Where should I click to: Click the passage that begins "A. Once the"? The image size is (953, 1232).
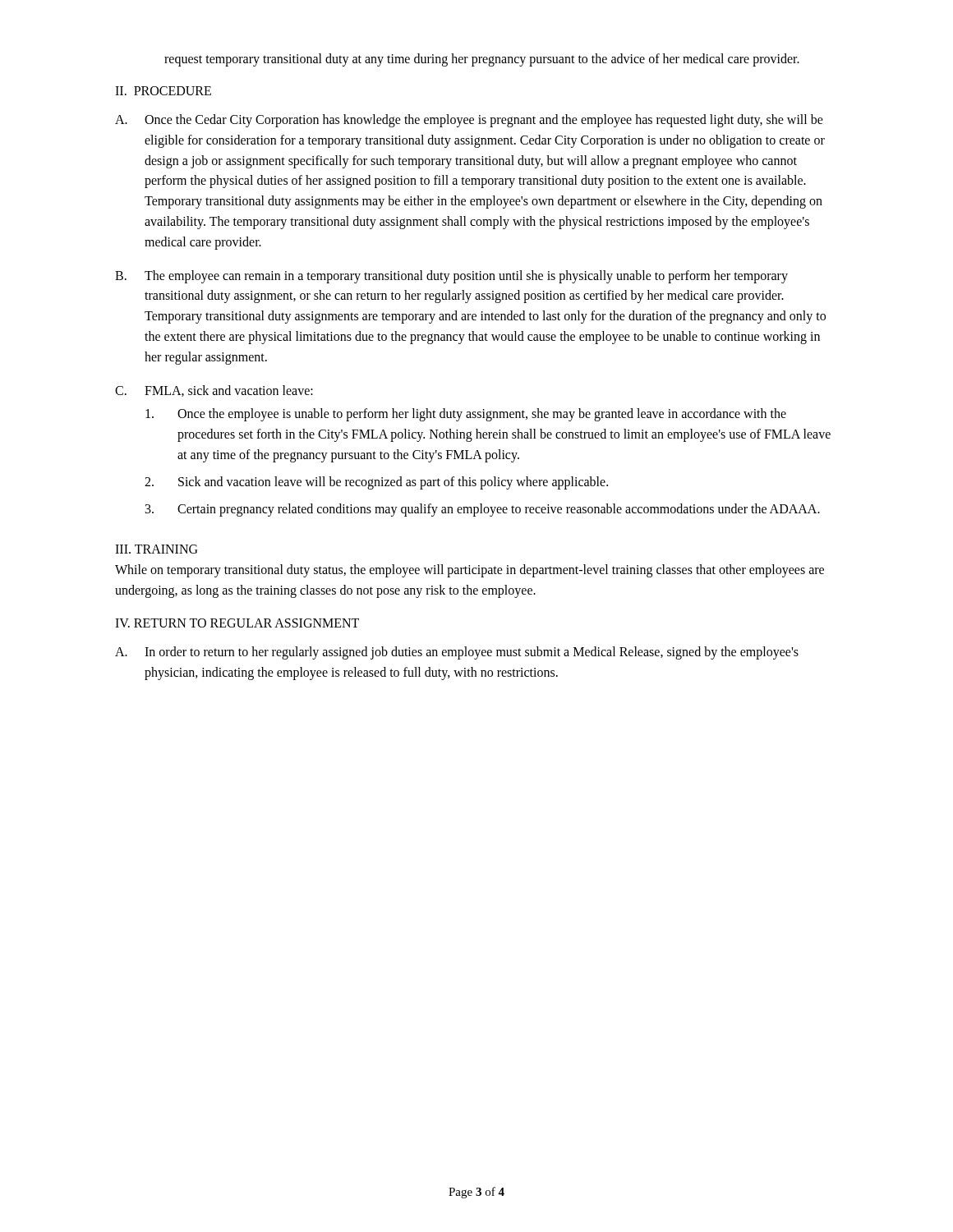tap(476, 181)
